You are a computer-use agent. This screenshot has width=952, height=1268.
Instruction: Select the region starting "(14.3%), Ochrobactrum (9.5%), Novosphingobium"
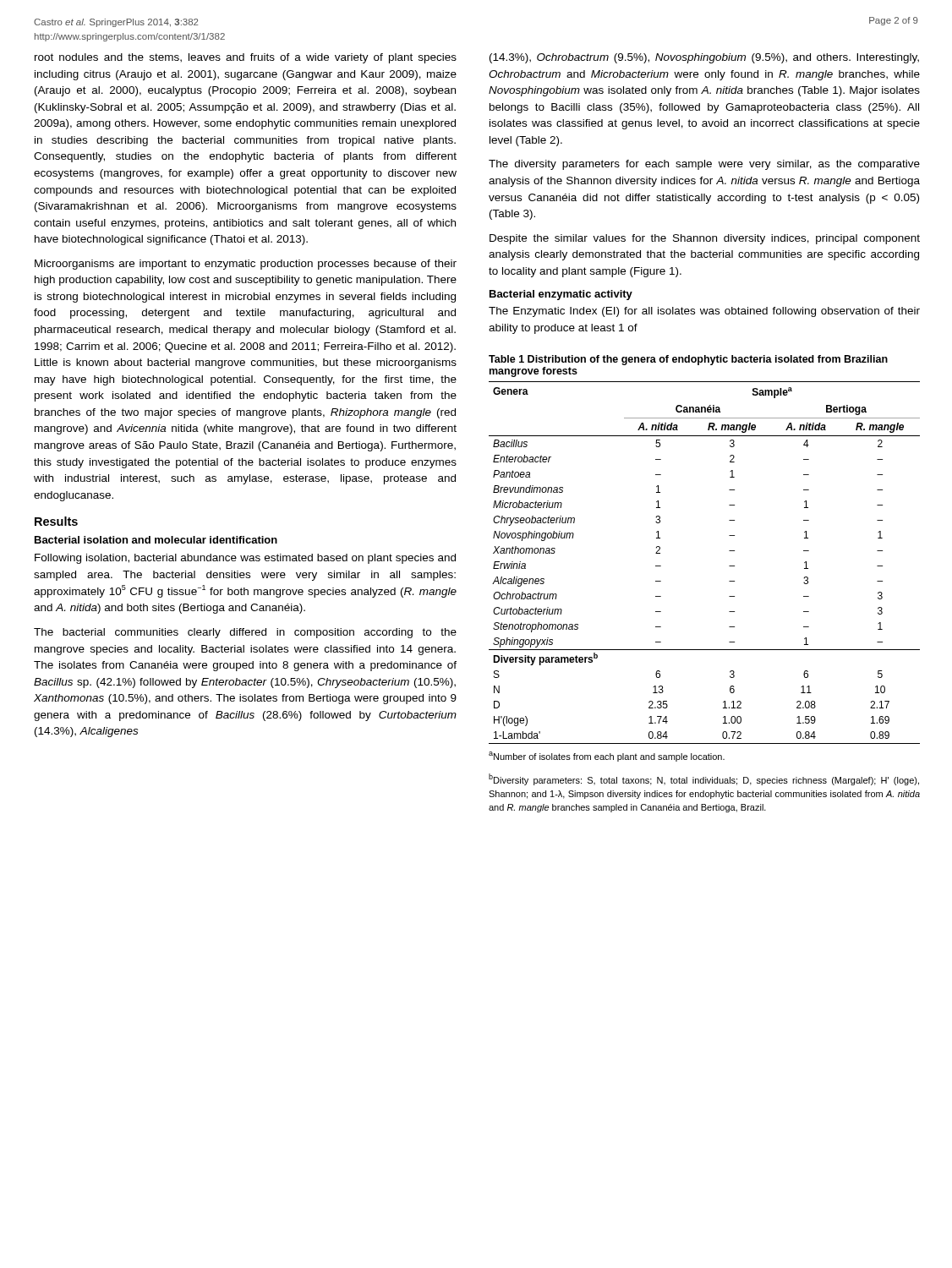point(704,99)
